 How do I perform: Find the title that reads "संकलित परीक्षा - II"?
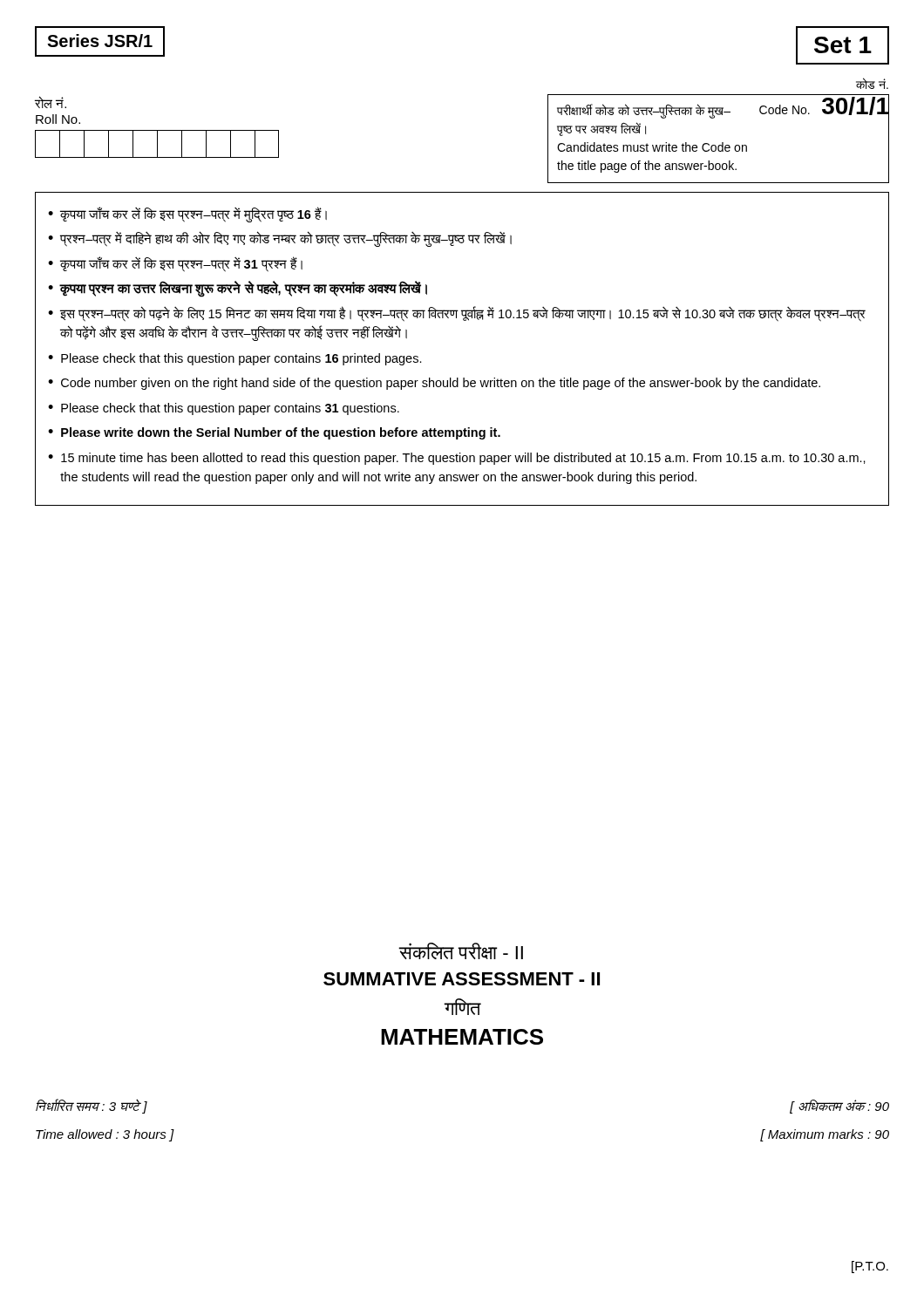(462, 953)
